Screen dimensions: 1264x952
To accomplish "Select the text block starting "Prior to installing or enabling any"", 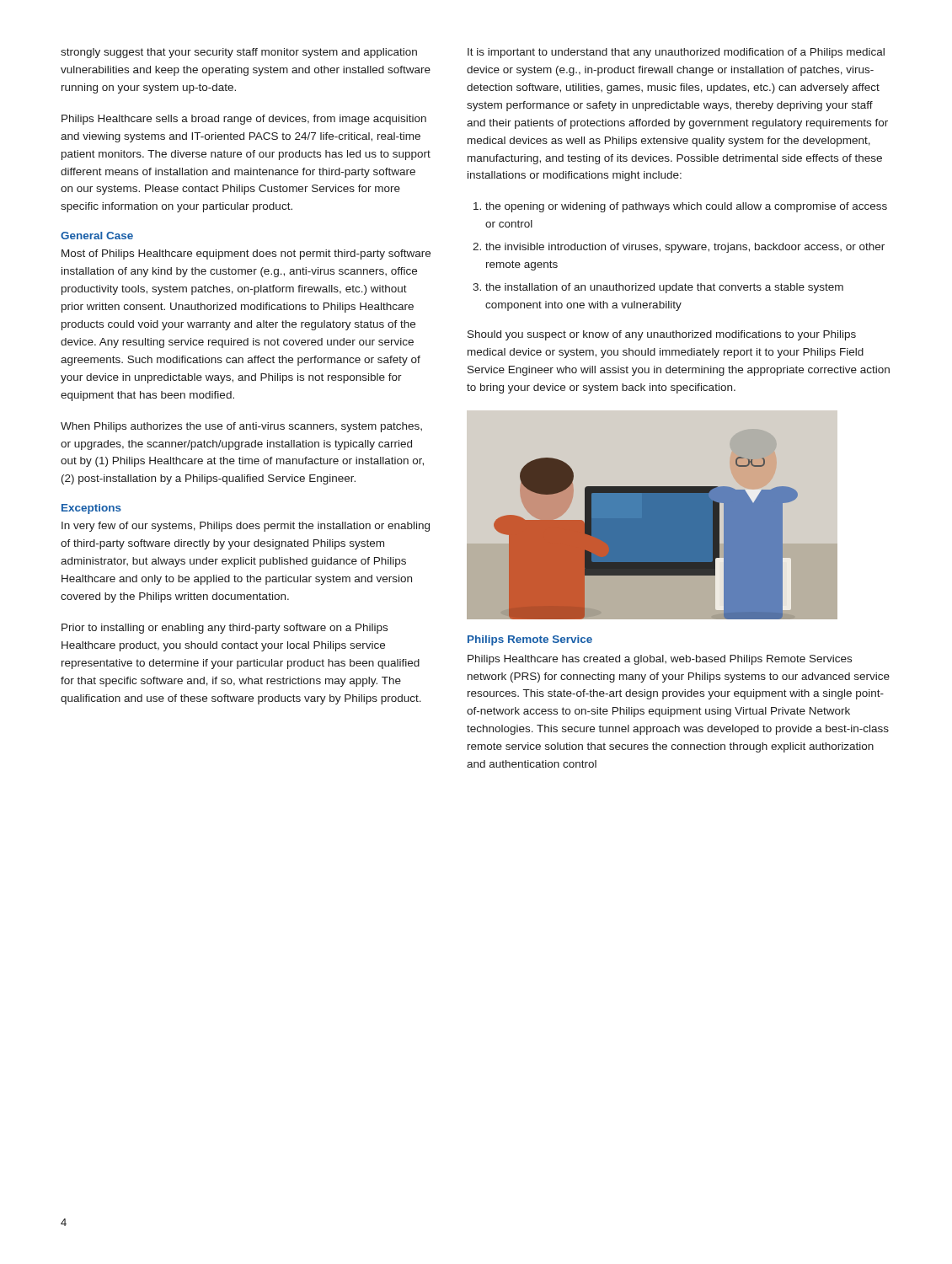I will click(x=241, y=663).
